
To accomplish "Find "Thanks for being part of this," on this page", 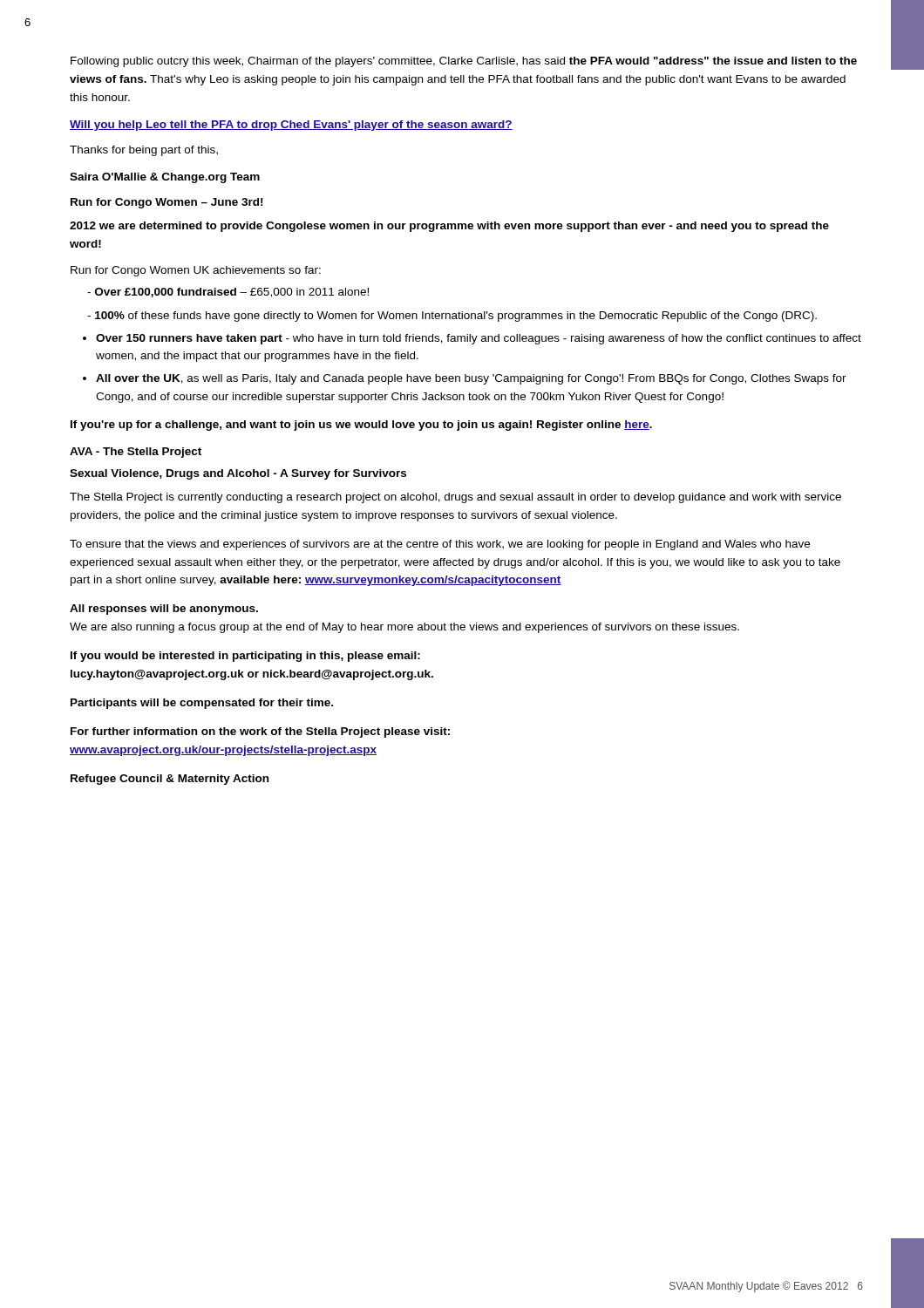I will (x=144, y=149).
